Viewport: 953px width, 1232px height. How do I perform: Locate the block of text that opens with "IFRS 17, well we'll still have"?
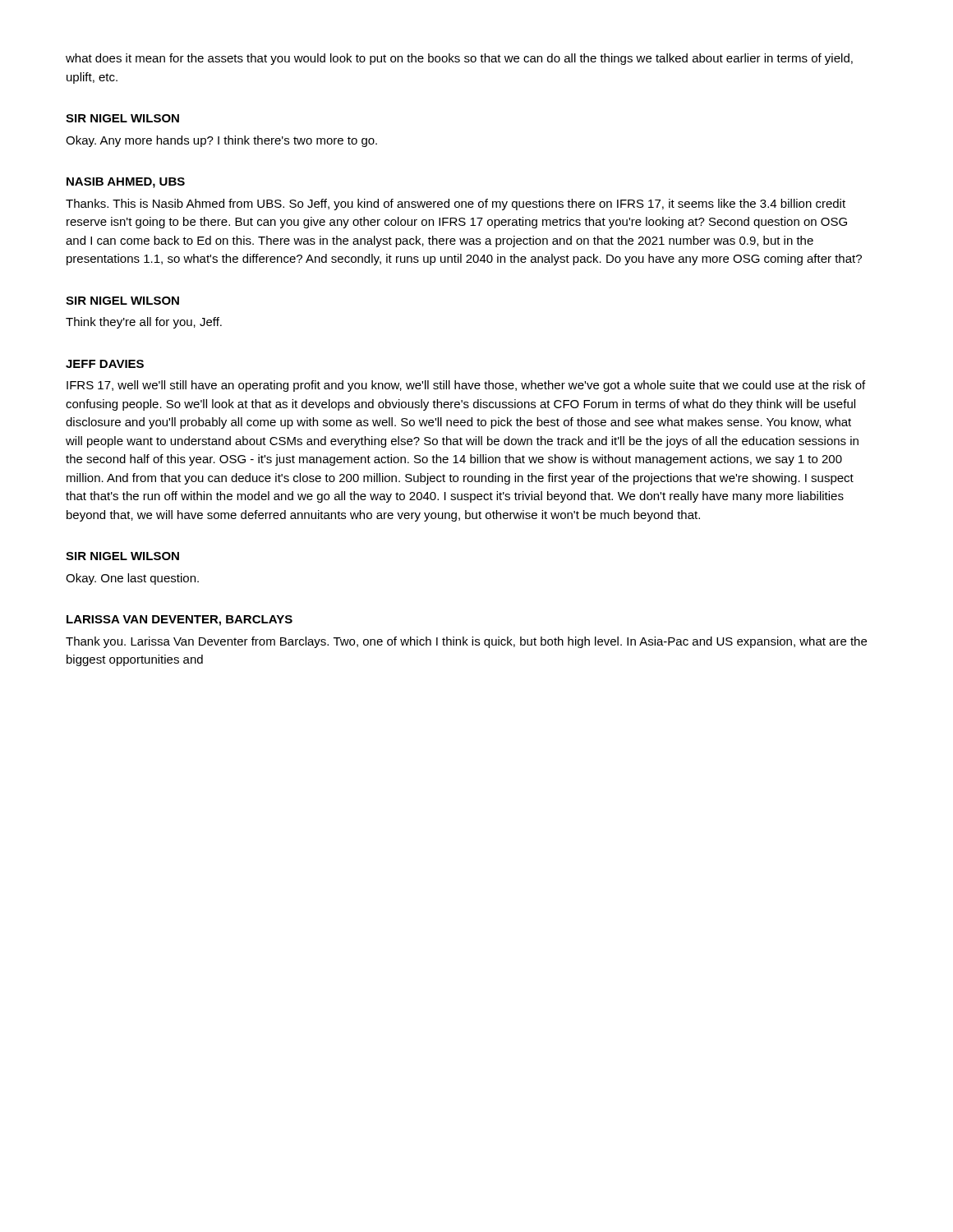(466, 449)
